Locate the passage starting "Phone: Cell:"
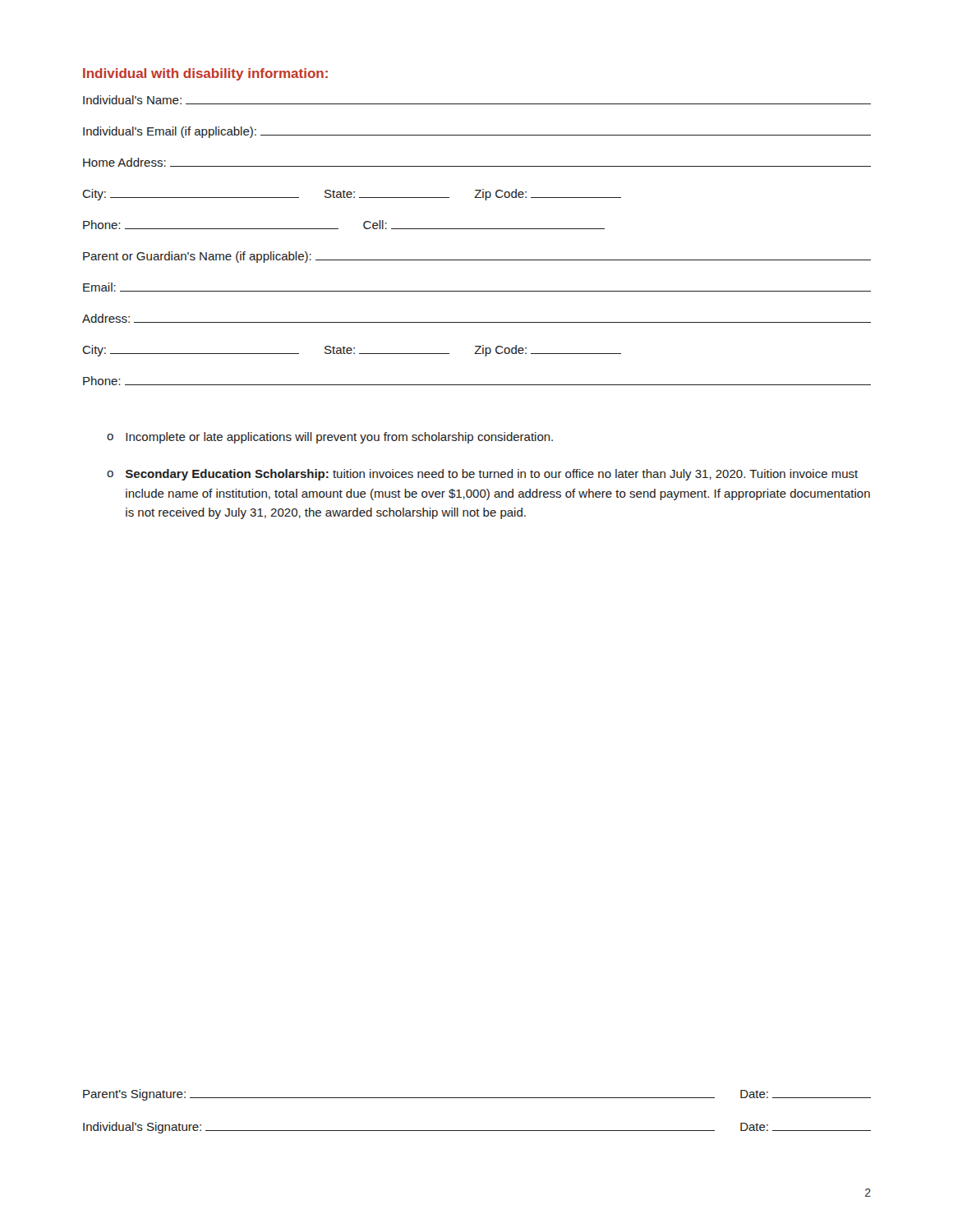 [x=343, y=223]
